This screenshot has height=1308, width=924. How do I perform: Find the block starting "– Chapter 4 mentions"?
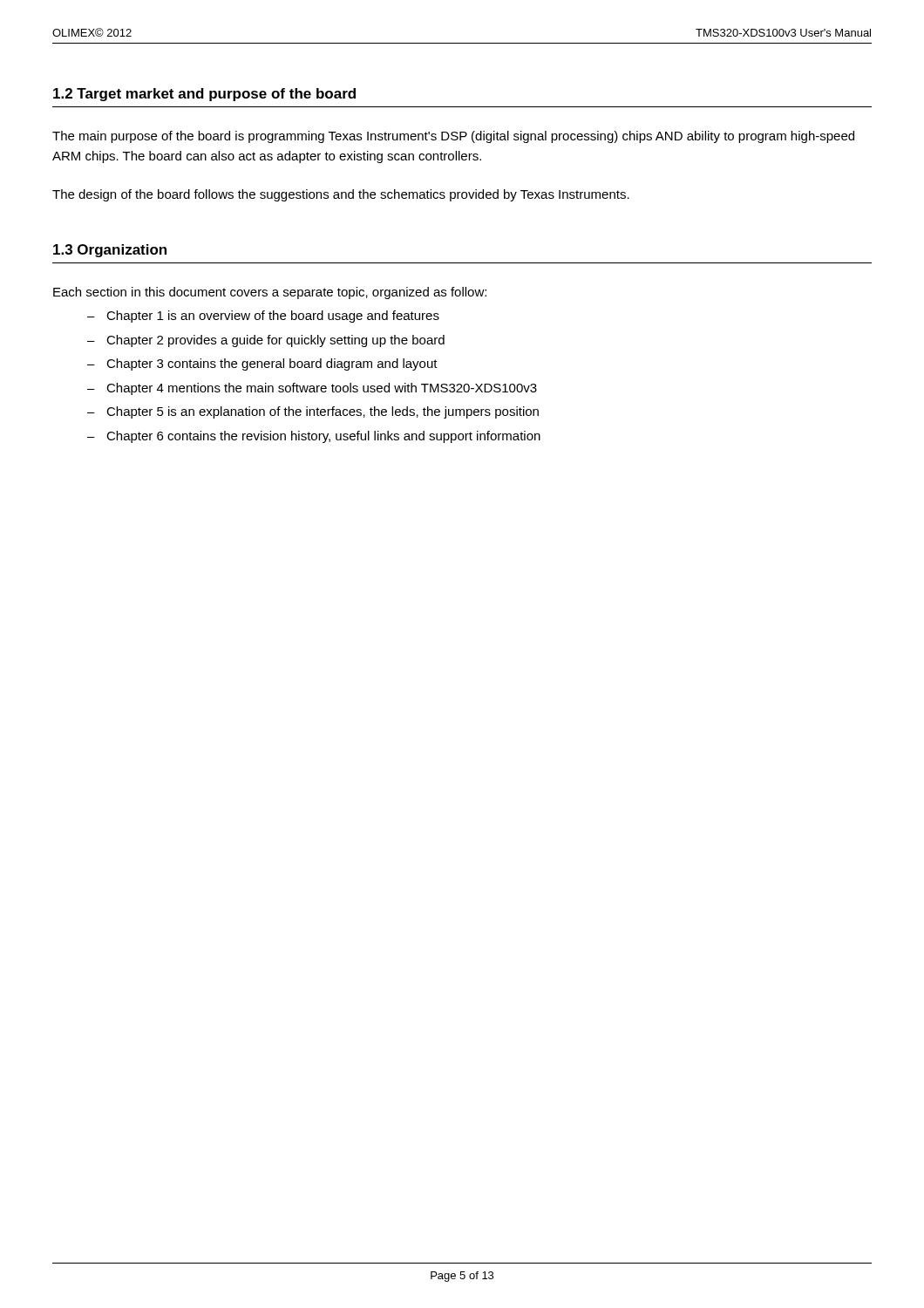pos(312,388)
